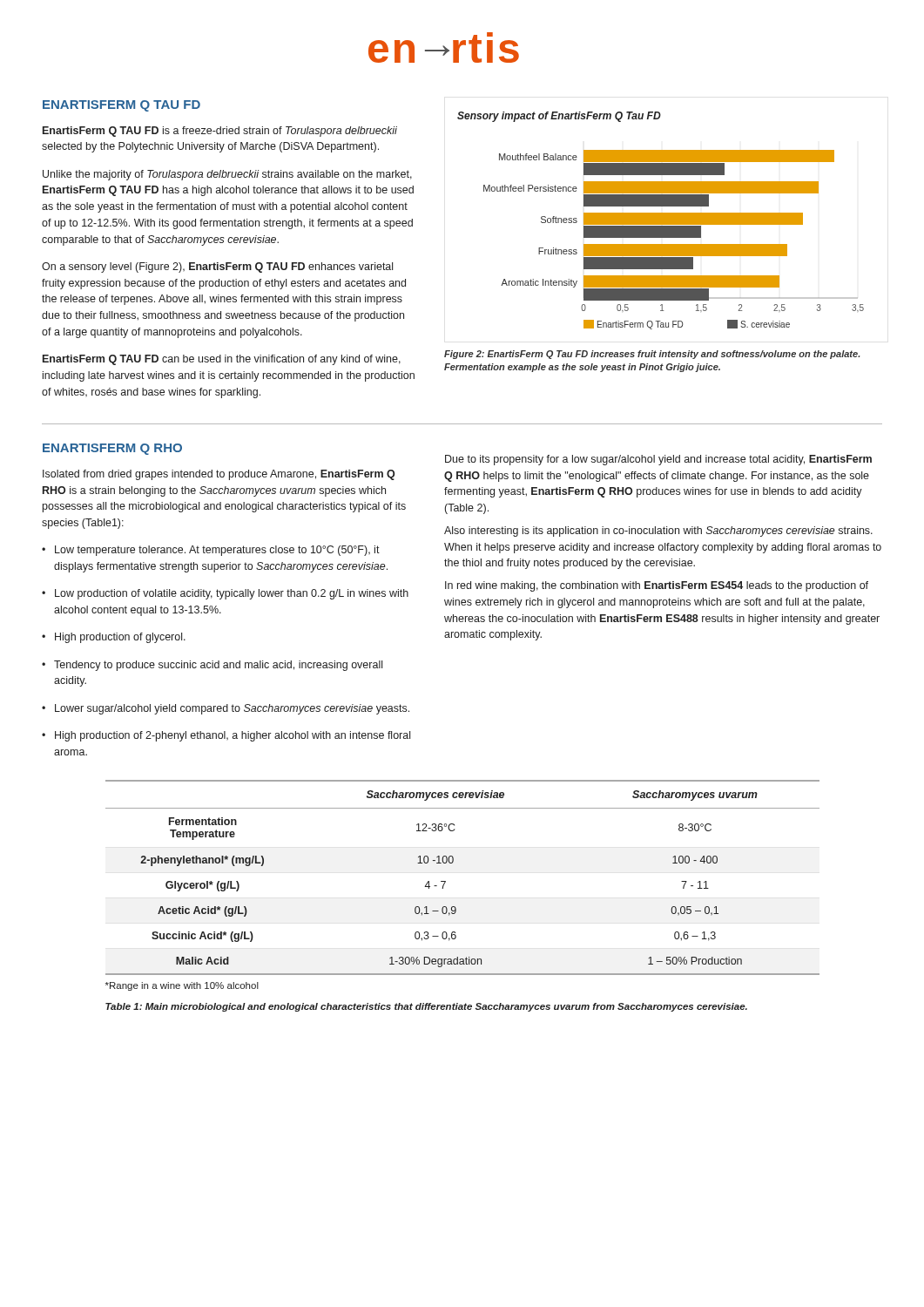This screenshot has width=924, height=1307.
Task: Click on the passage starting "Figure 2: EnartisFerm Q Tau FD"
Action: 653,361
